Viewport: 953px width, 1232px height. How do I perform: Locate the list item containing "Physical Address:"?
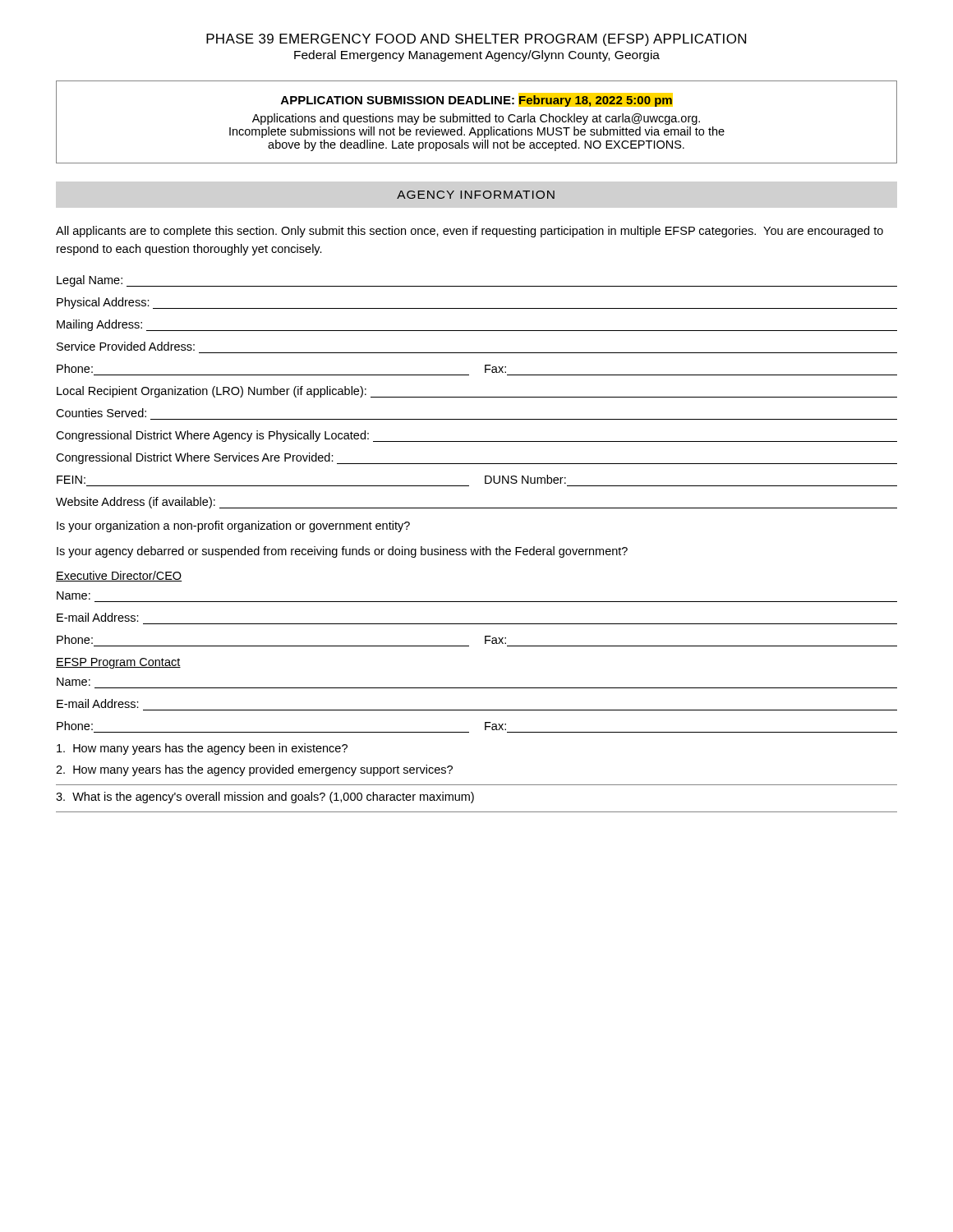[x=476, y=302]
